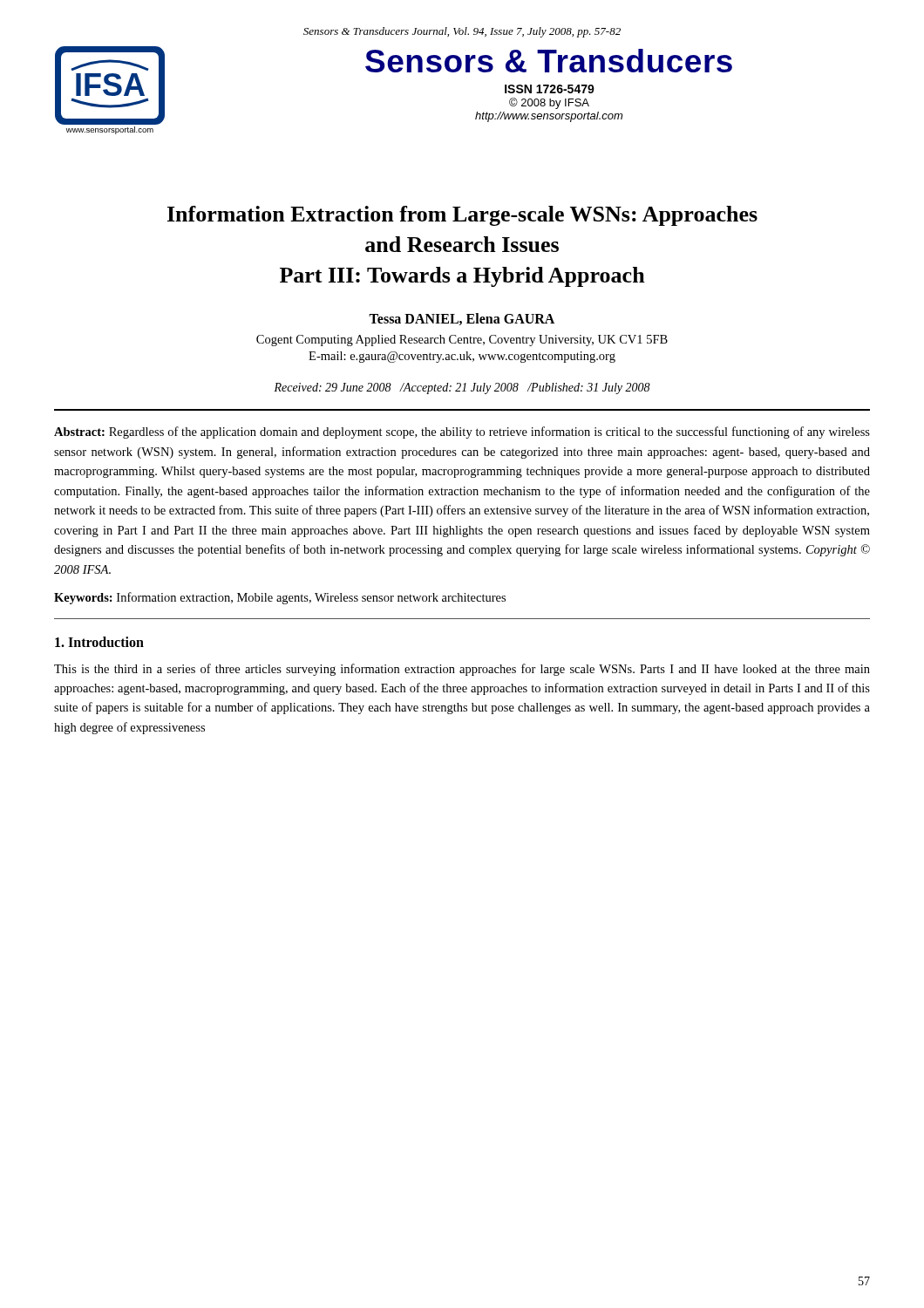Navigate to the text starting "E-mail: e.gaura@coventry.ac.uk, www.cogentcomputing.org"
Image resolution: width=924 pixels, height=1308 pixels.
pyautogui.click(x=462, y=356)
